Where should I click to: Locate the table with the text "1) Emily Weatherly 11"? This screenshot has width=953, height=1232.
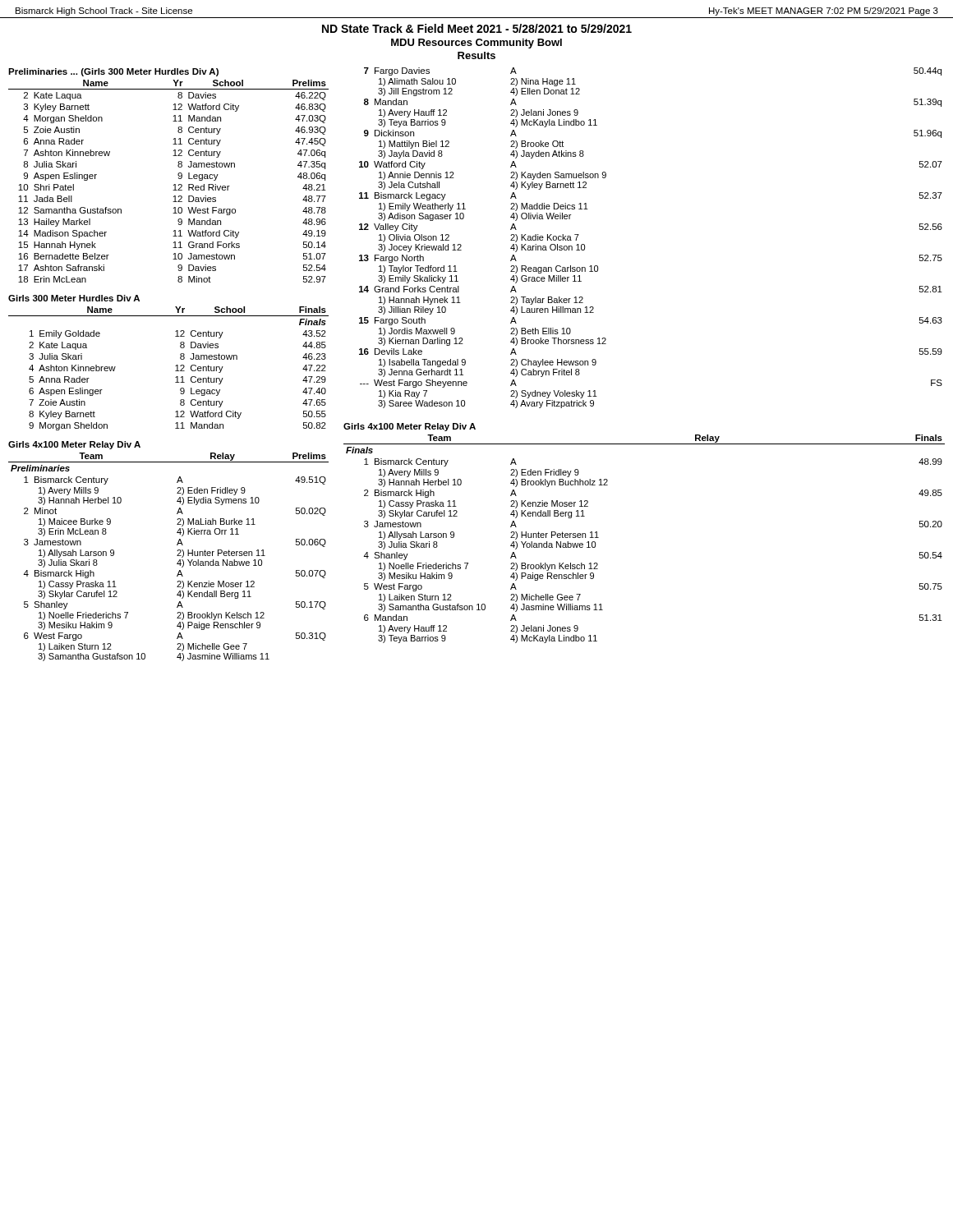click(644, 237)
